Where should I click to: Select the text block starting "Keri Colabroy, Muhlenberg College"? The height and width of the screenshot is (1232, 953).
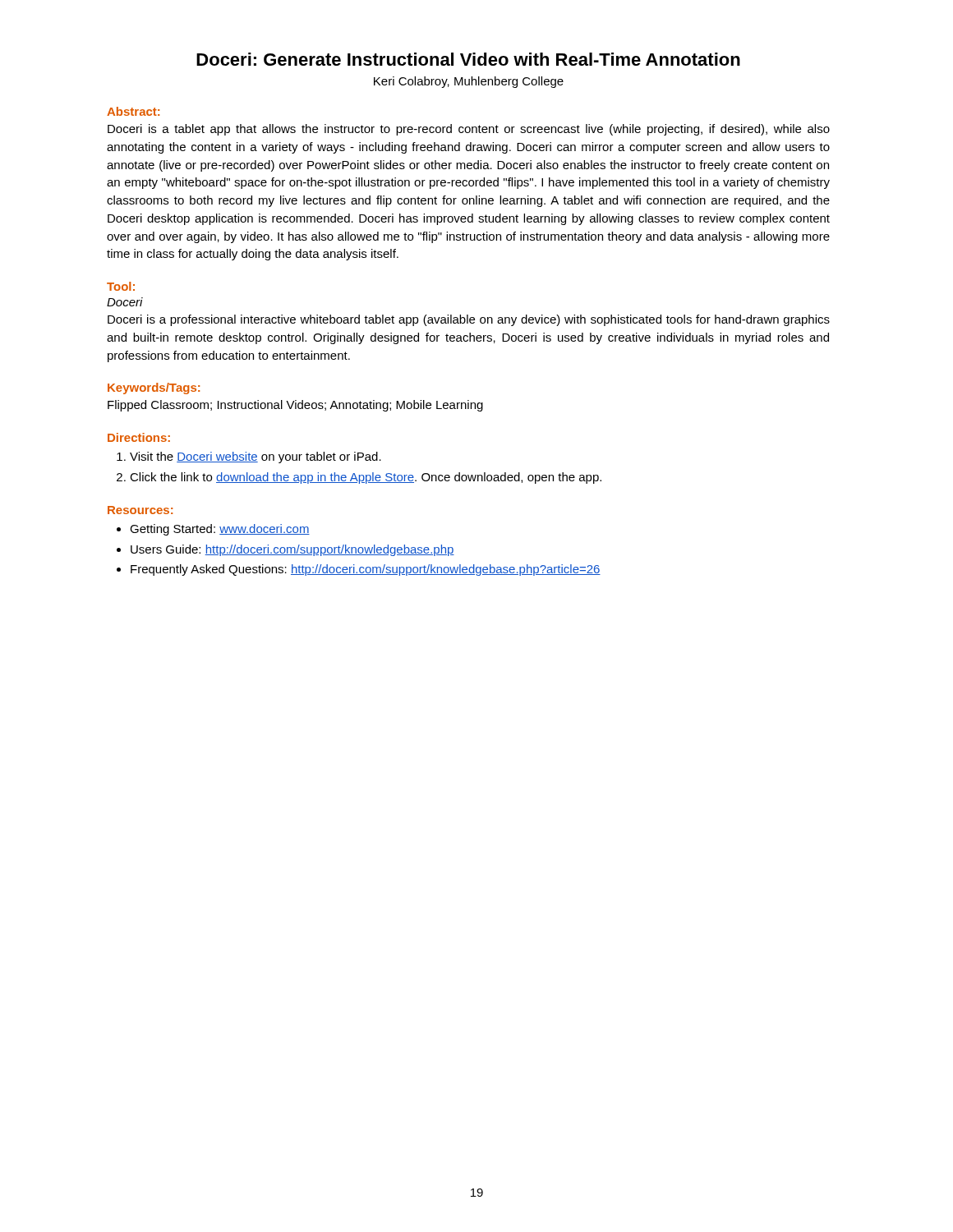(x=468, y=81)
